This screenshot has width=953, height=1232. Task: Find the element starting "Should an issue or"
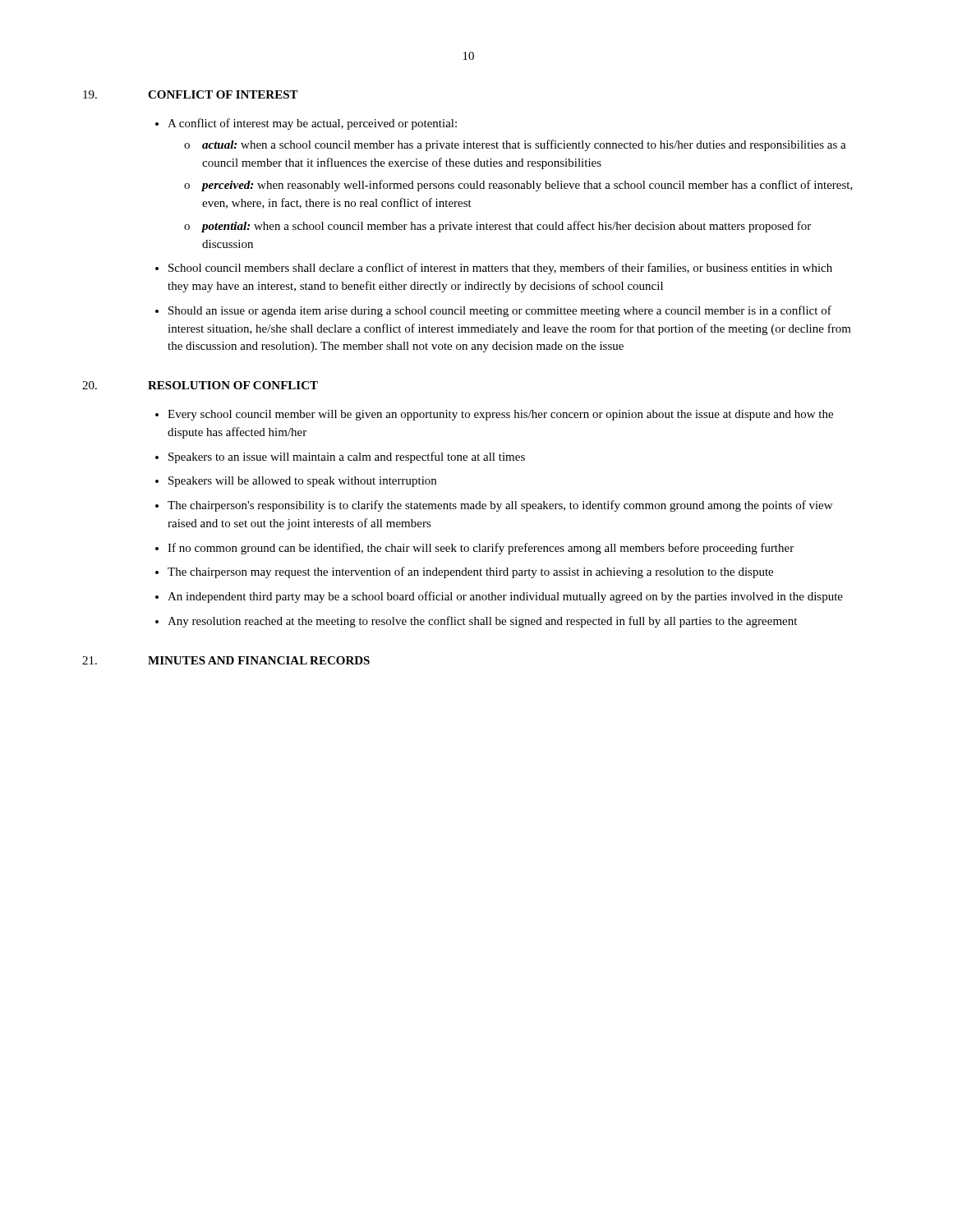point(509,328)
